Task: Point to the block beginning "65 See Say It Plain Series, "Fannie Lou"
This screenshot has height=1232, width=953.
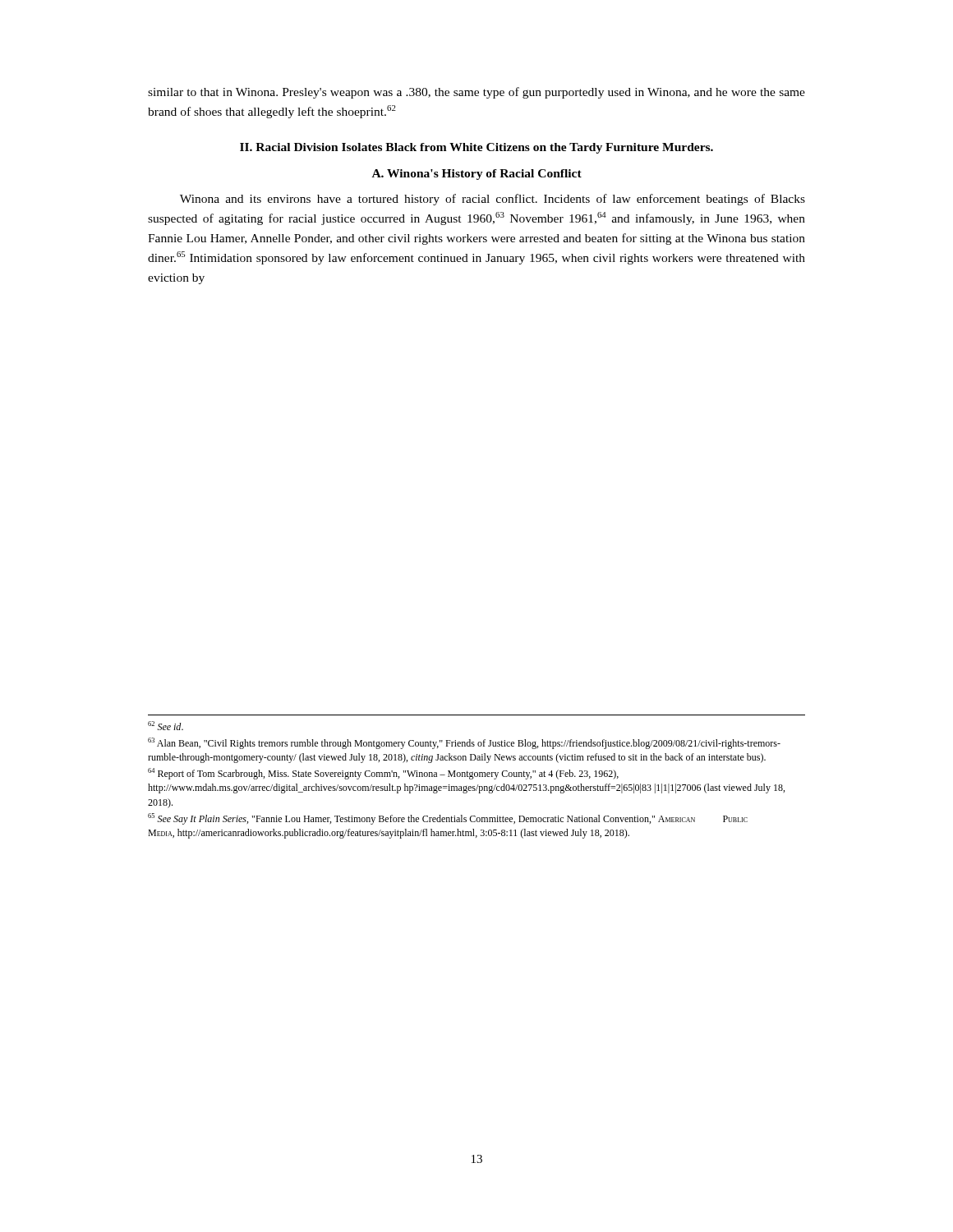Action: [476, 826]
